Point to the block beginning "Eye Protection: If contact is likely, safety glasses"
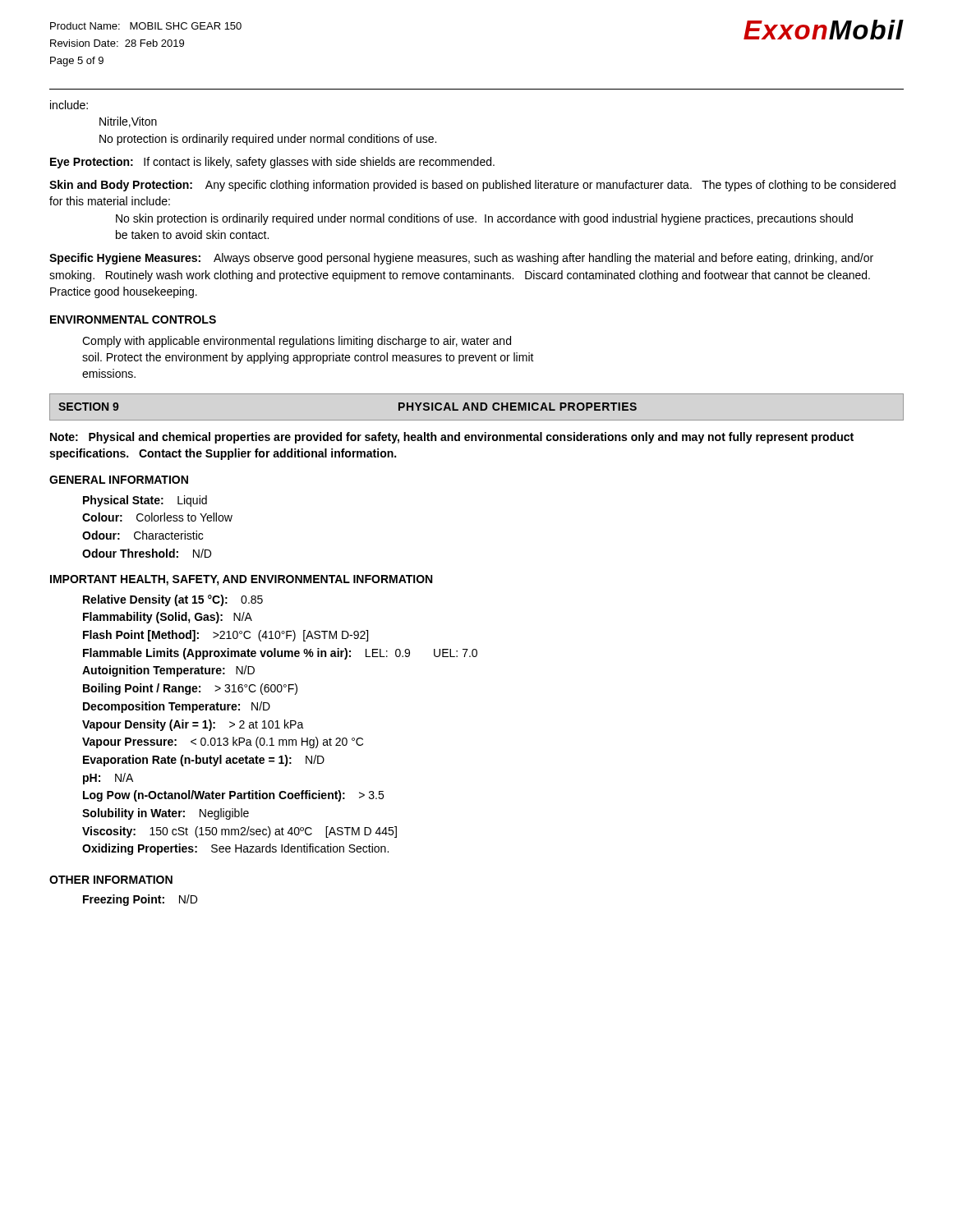Image resolution: width=953 pixels, height=1232 pixels. click(x=272, y=162)
